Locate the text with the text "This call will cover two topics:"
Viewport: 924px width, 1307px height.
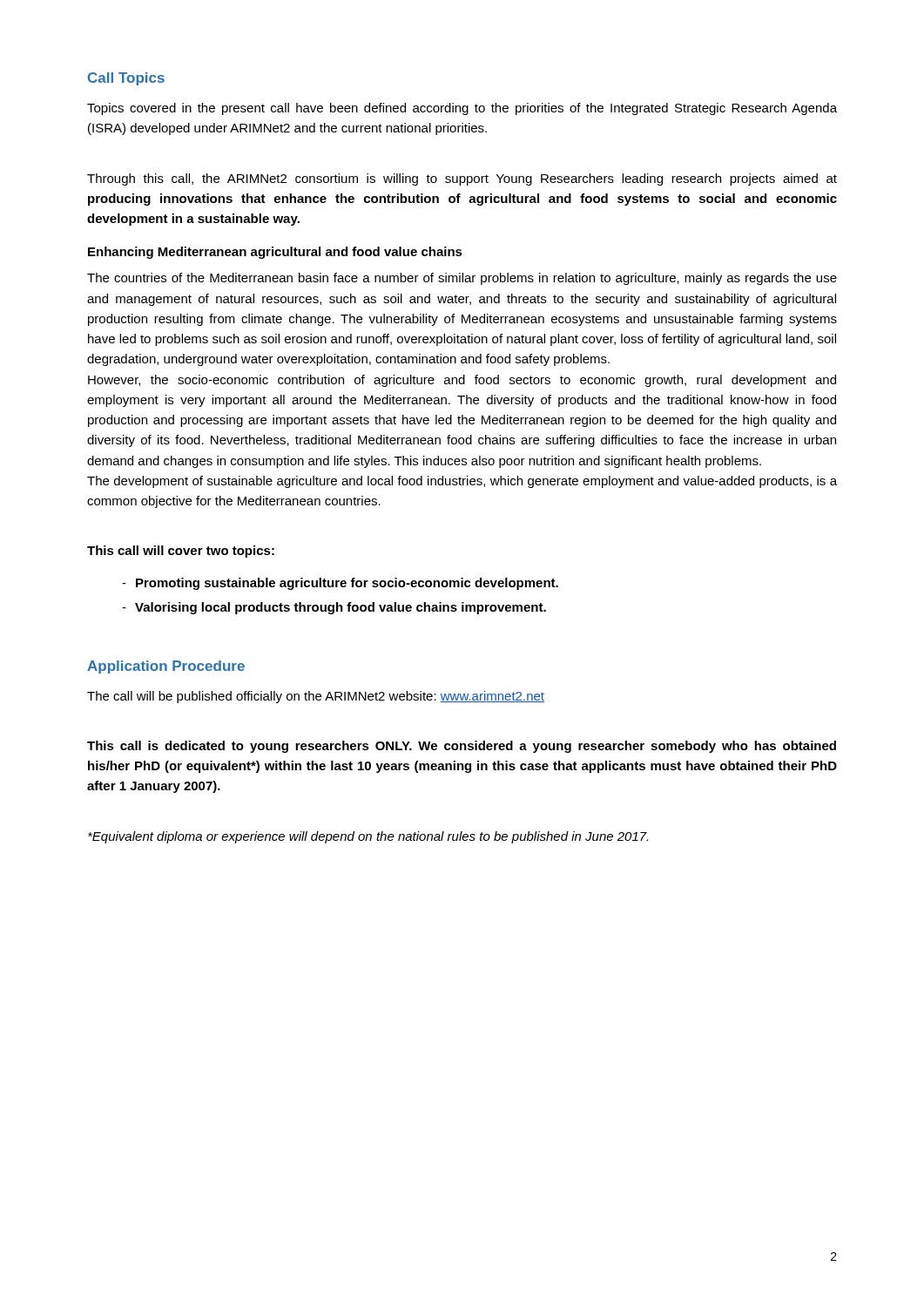click(x=181, y=550)
